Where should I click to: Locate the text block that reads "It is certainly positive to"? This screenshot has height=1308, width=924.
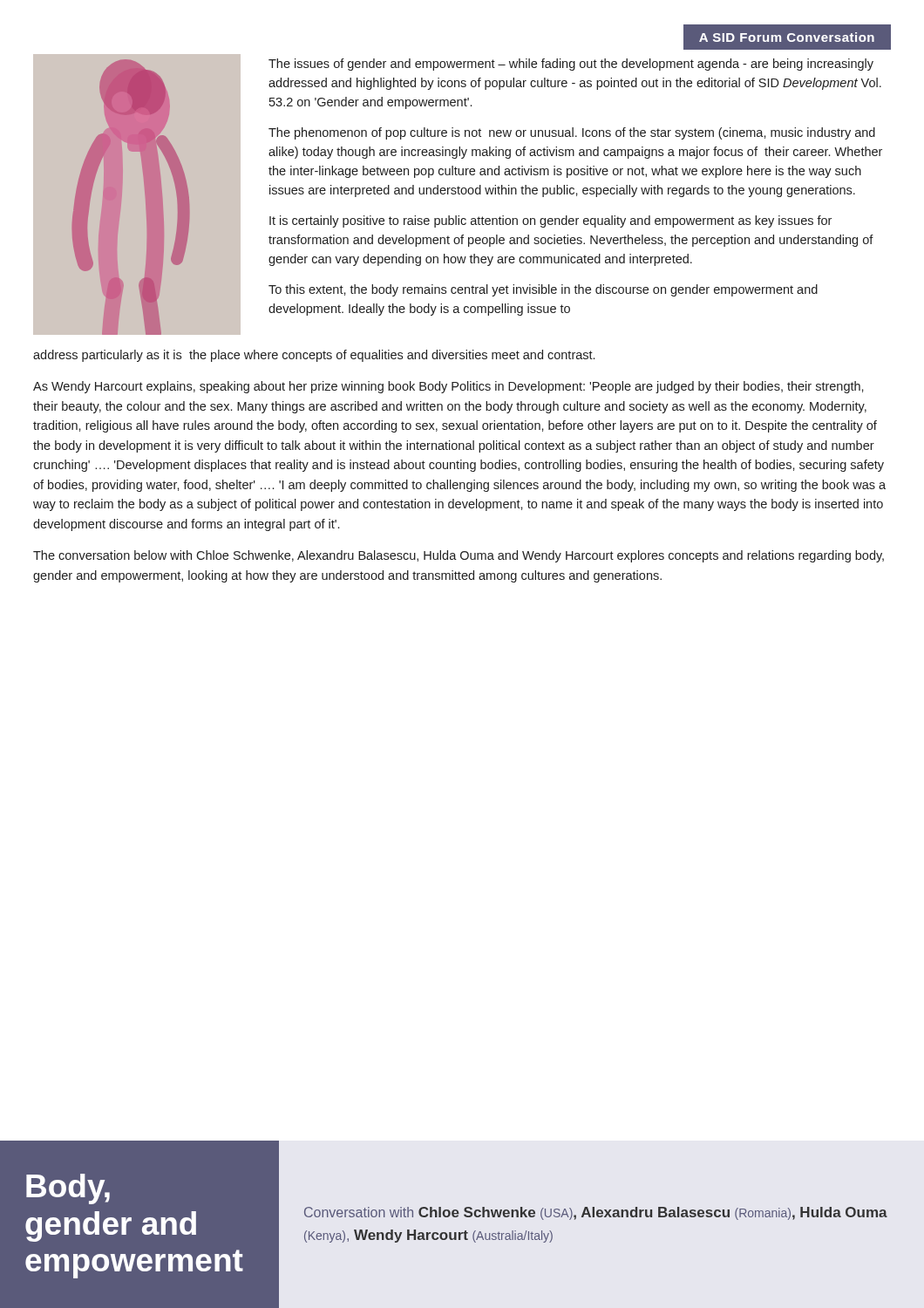pyautogui.click(x=580, y=240)
